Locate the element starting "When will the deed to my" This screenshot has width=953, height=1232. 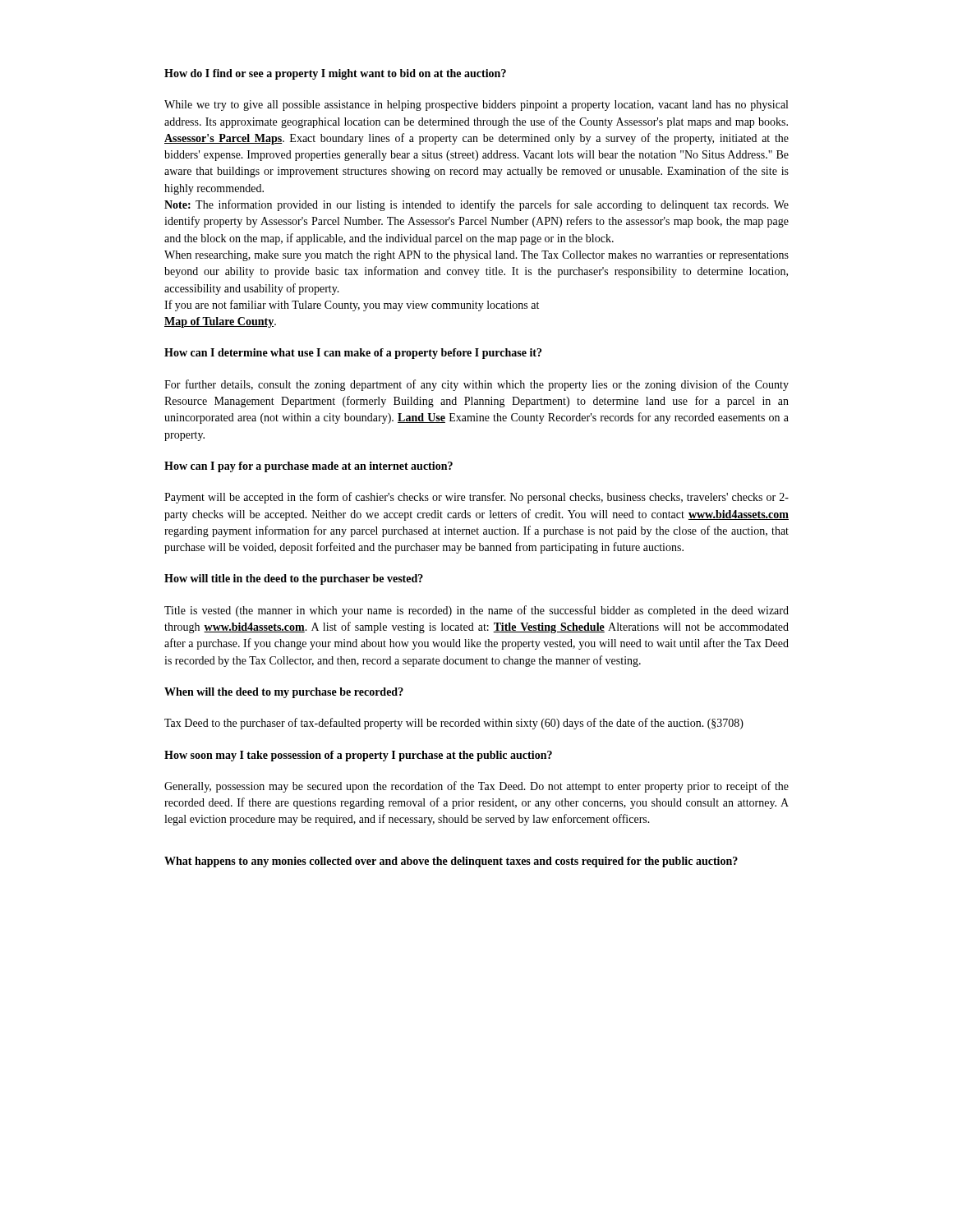pyautogui.click(x=284, y=693)
